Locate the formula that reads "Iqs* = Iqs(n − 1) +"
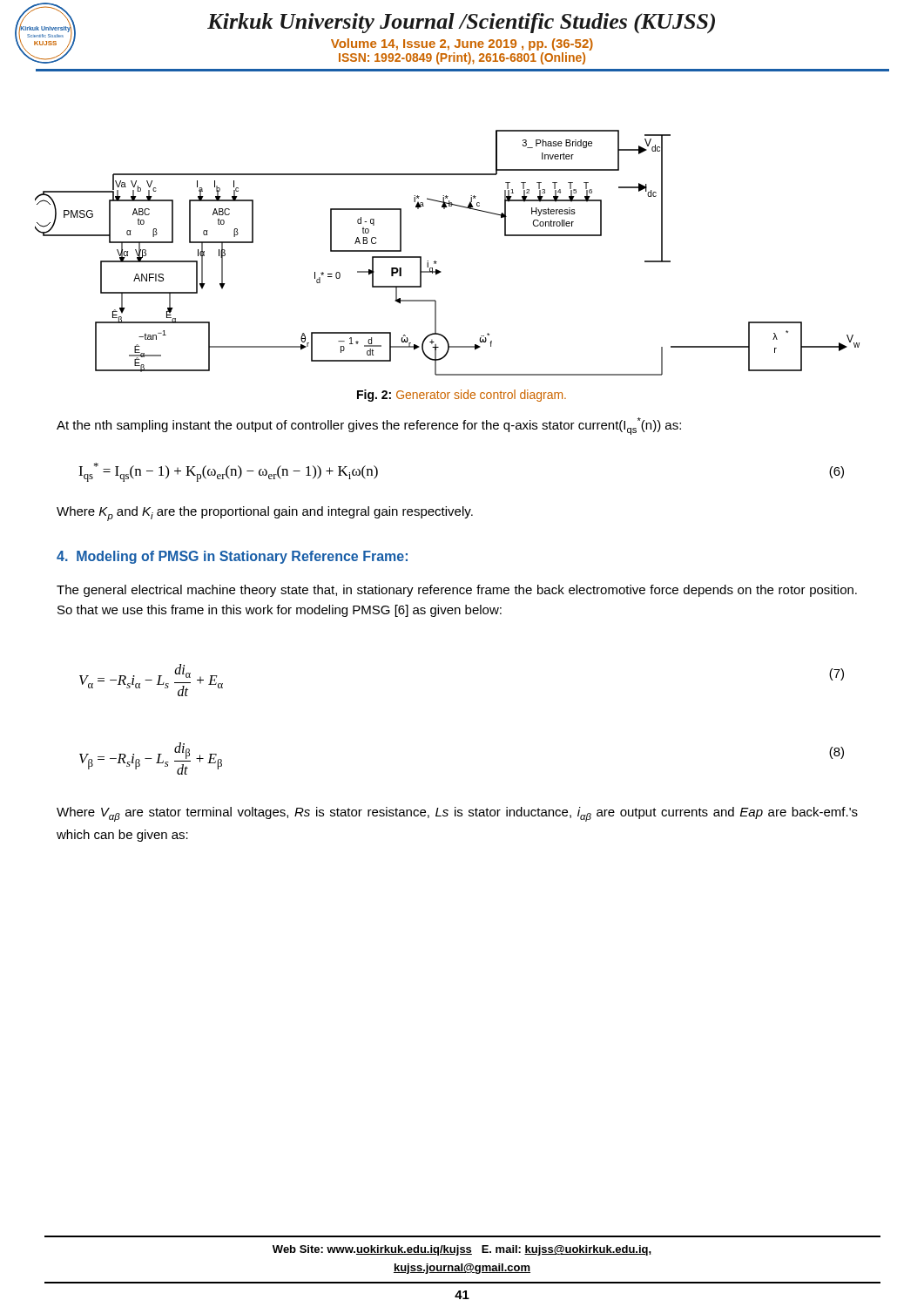924x1307 pixels. [231, 472]
